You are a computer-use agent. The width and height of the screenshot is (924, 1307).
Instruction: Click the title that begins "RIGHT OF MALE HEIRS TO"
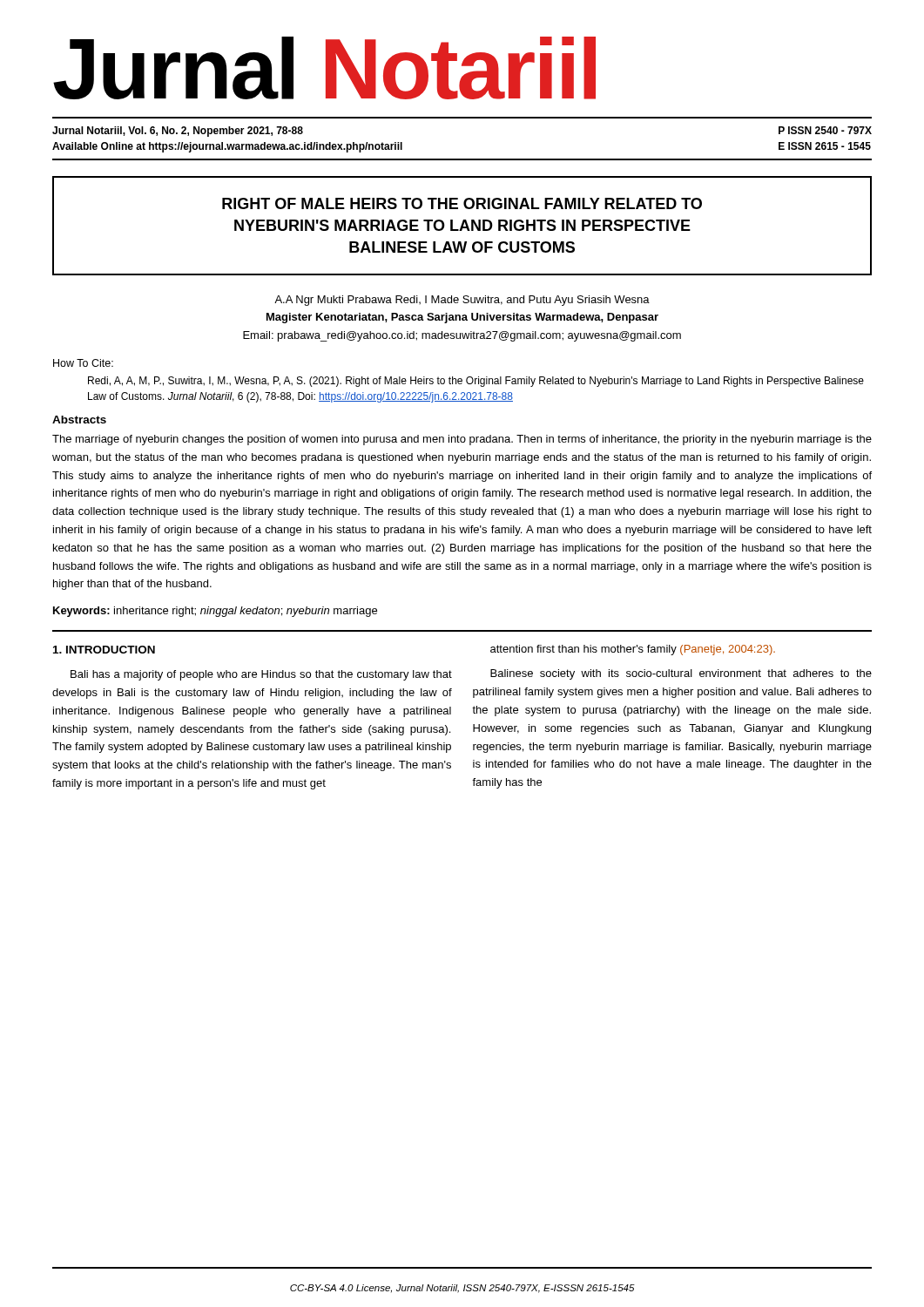pyautogui.click(x=462, y=226)
